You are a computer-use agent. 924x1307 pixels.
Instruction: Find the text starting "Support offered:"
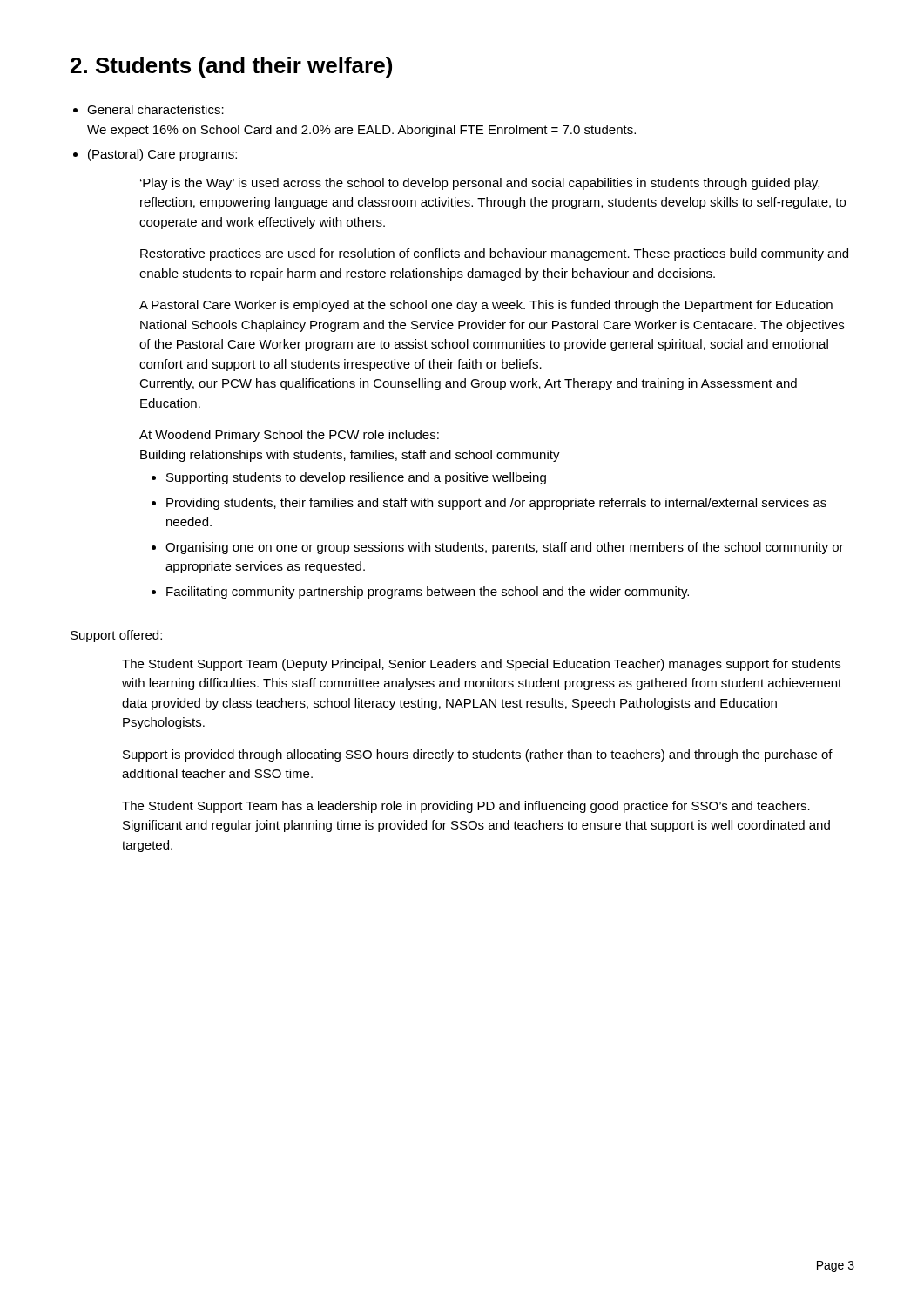point(116,635)
